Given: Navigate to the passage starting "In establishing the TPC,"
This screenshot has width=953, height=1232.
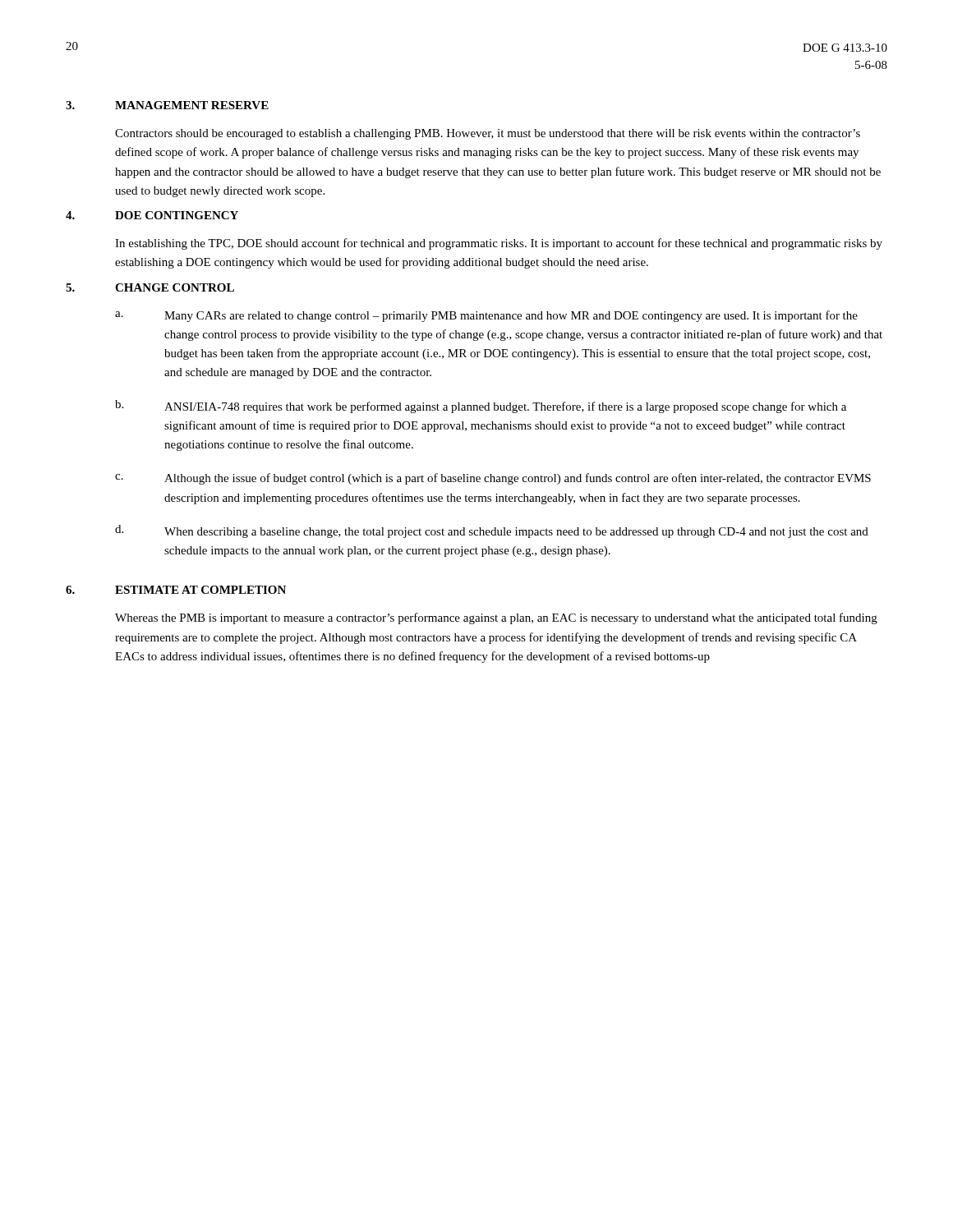Looking at the screenshot, I should tap(499, 253).
